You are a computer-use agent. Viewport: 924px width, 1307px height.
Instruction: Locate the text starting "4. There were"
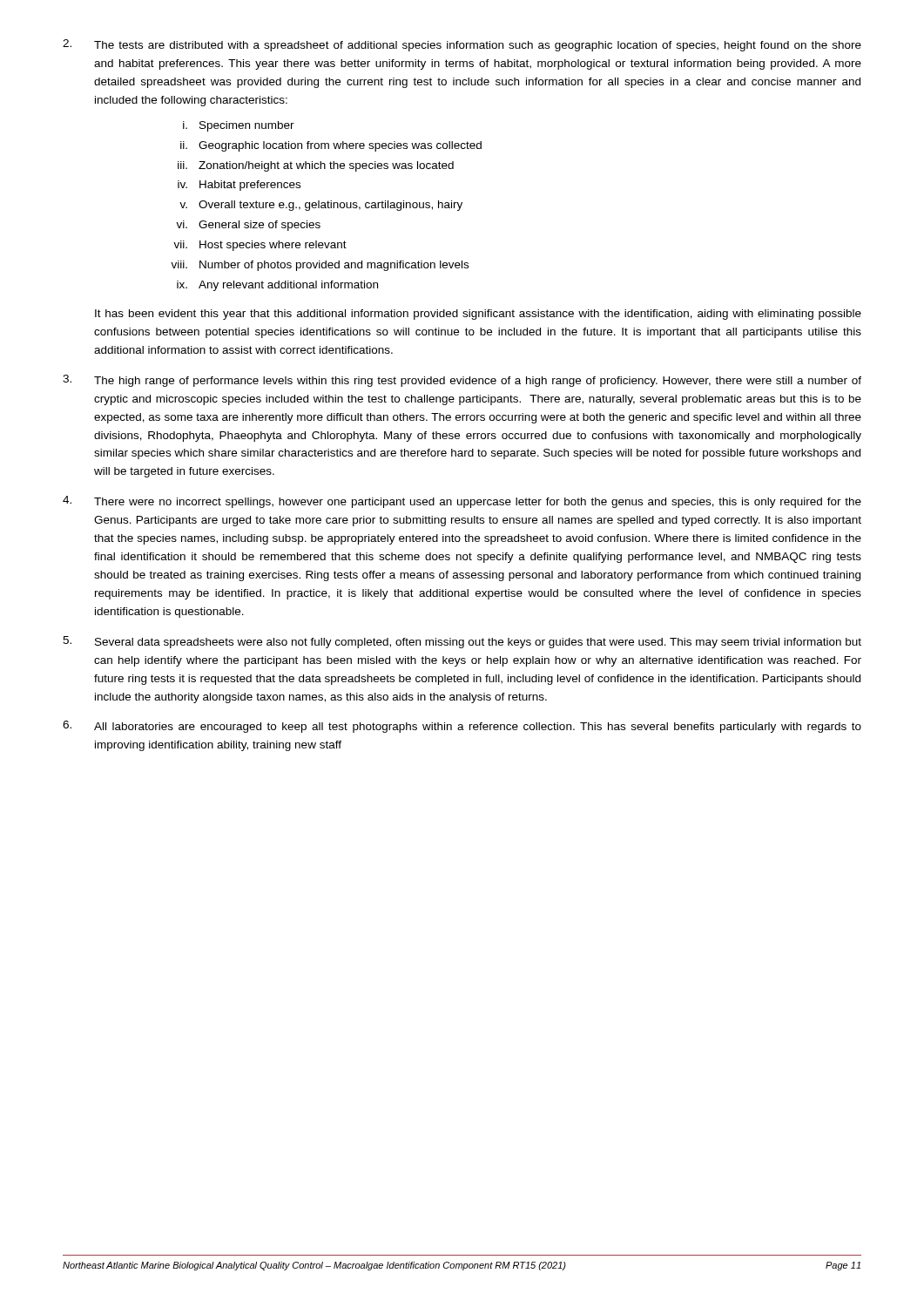tap(462, 557)
